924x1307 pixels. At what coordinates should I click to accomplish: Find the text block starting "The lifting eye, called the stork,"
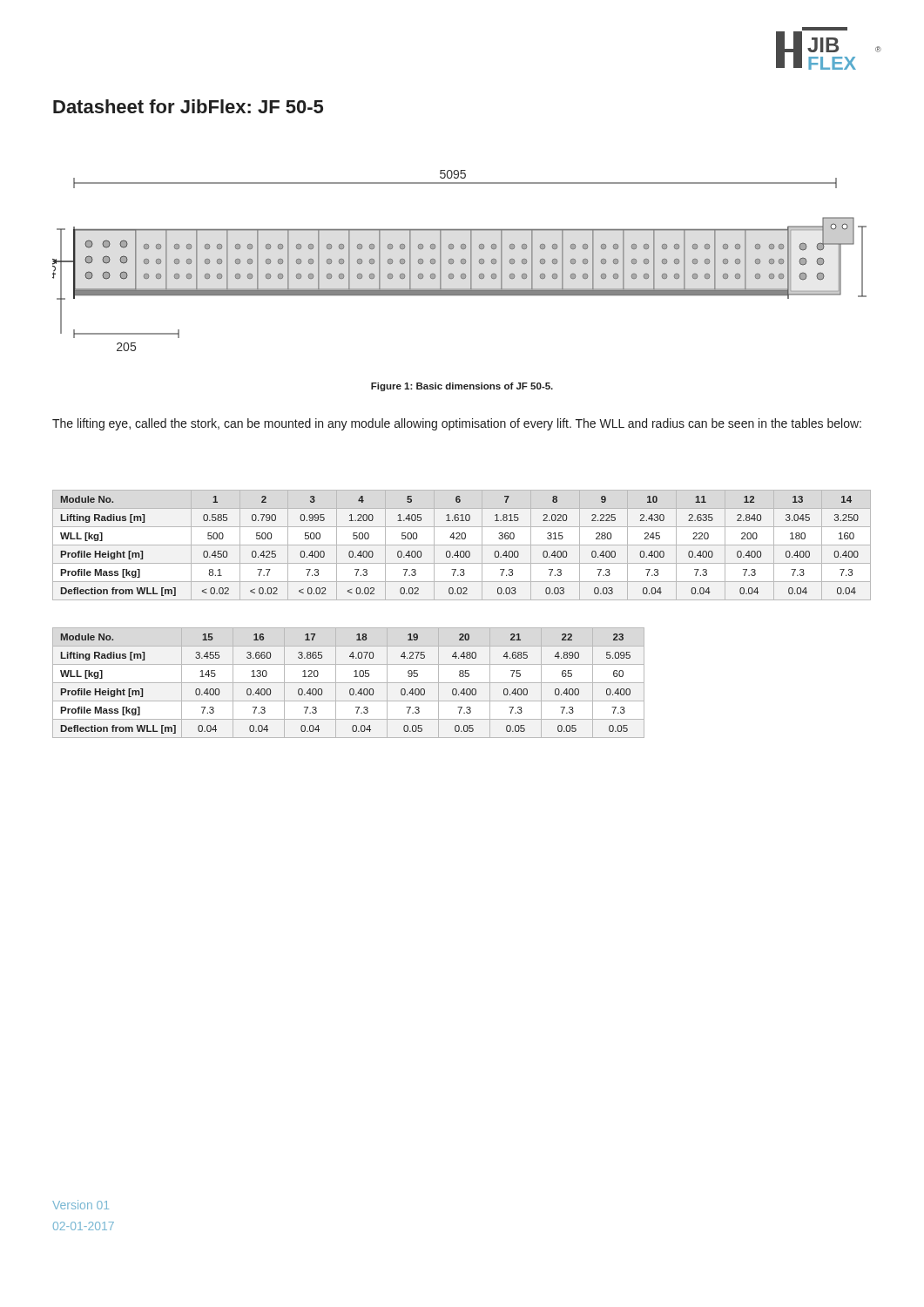pos(457,423)
